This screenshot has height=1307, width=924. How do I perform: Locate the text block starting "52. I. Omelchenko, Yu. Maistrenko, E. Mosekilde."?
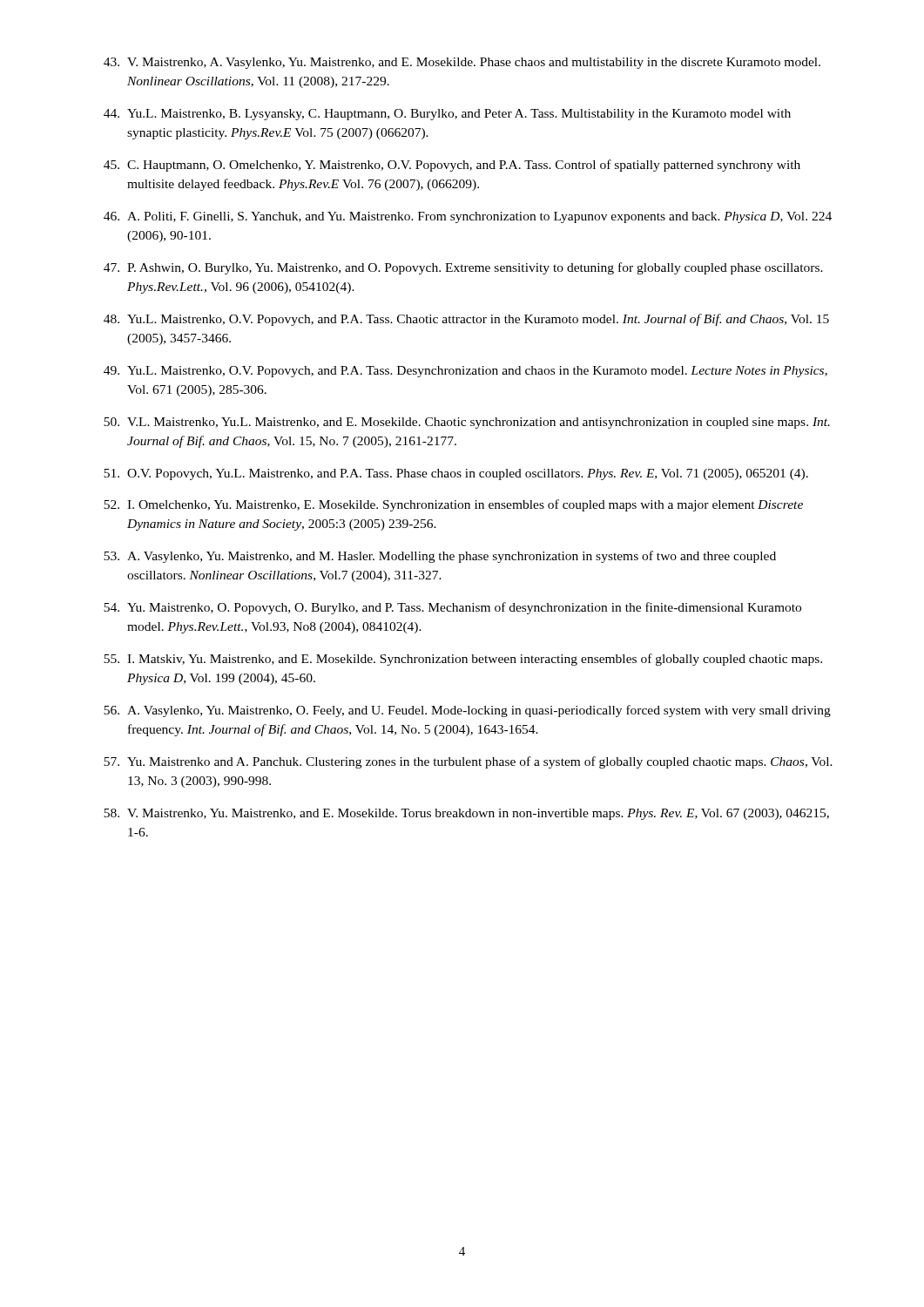462,514
